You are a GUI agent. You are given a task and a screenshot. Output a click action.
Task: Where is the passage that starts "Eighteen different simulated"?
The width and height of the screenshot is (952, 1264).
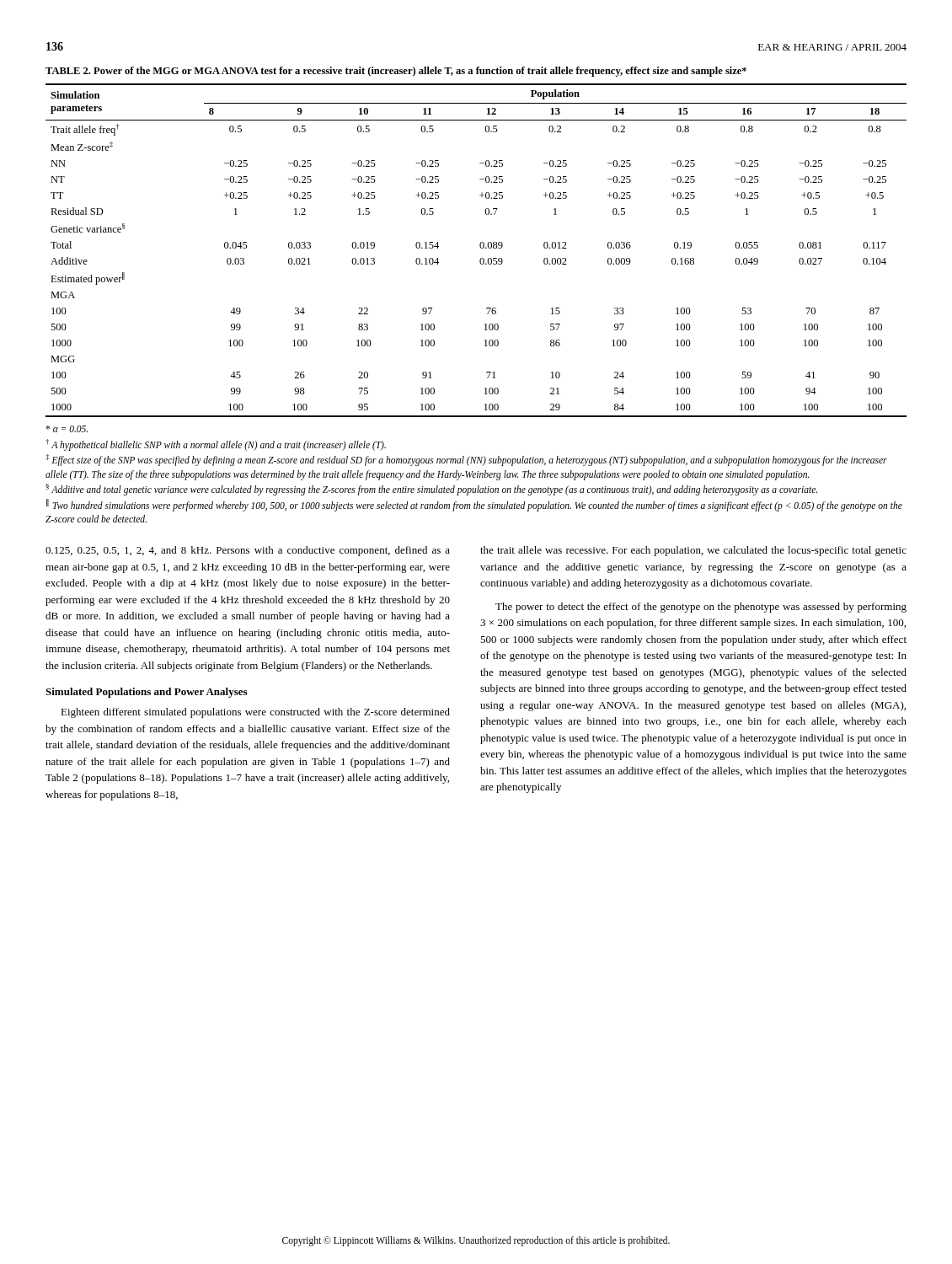coord(248,753)
